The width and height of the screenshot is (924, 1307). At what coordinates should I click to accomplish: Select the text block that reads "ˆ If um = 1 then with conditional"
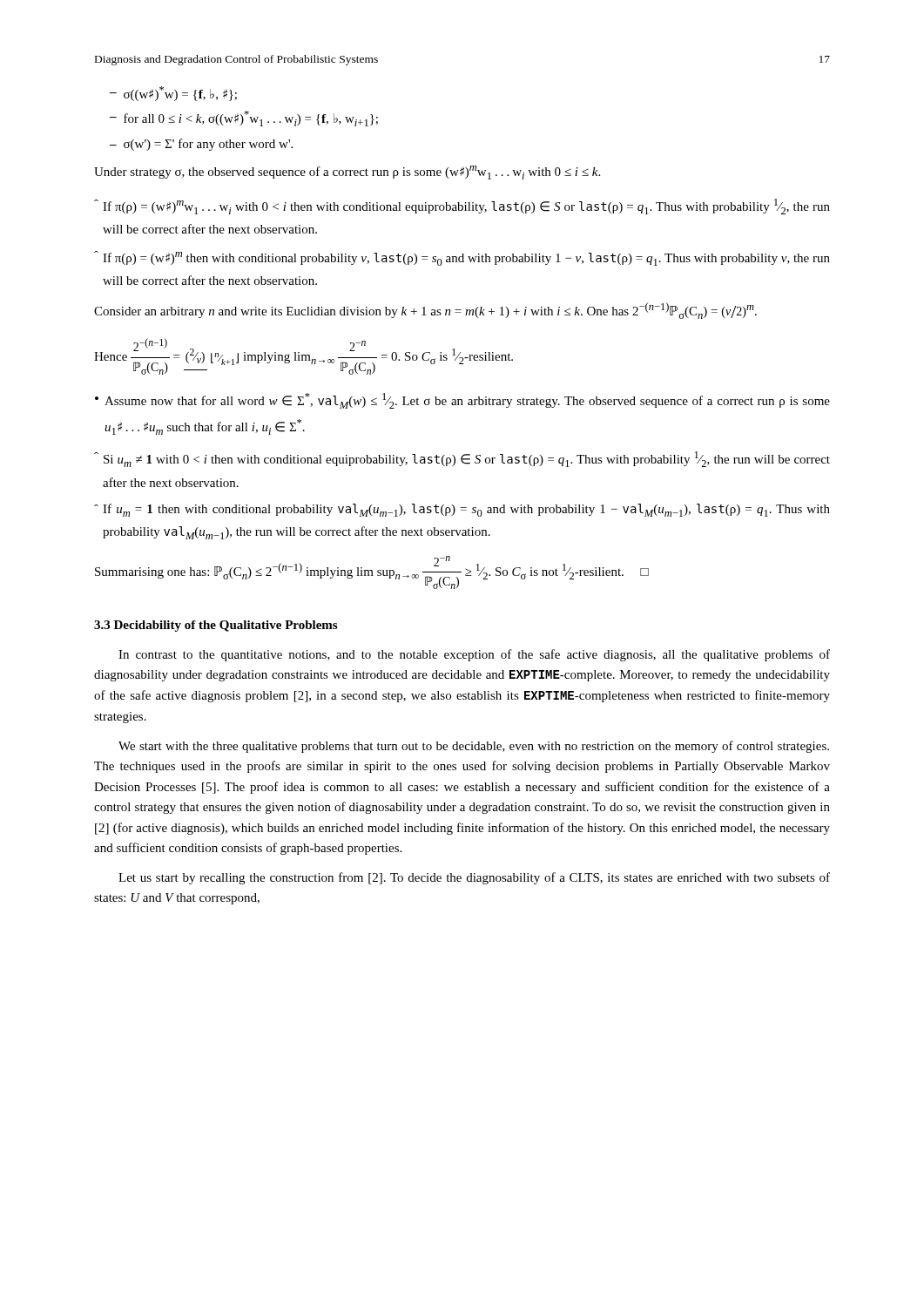[x=462, y=522]
